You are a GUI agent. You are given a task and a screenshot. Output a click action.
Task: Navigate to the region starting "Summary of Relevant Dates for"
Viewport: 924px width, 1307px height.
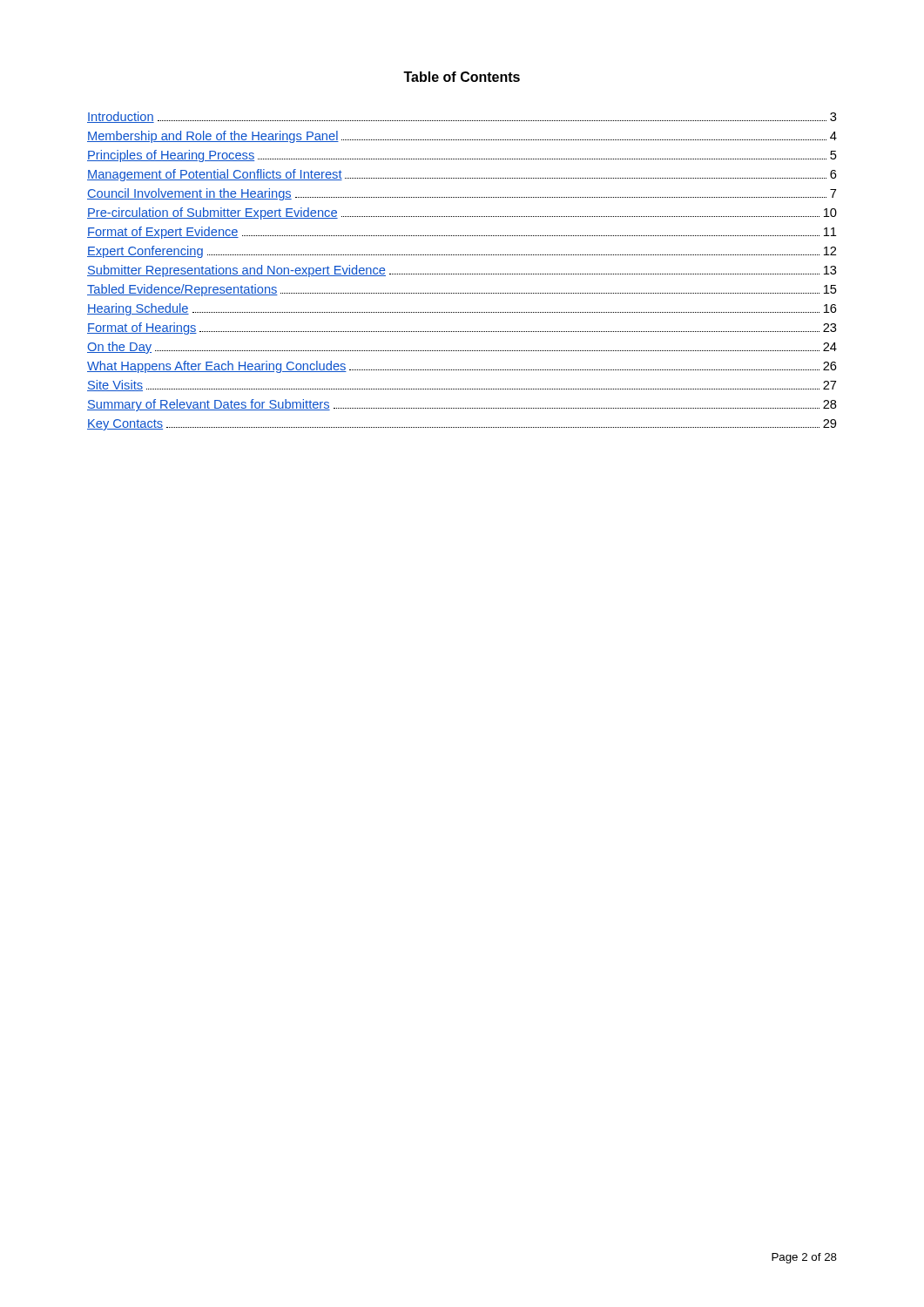tap(462, 404)
